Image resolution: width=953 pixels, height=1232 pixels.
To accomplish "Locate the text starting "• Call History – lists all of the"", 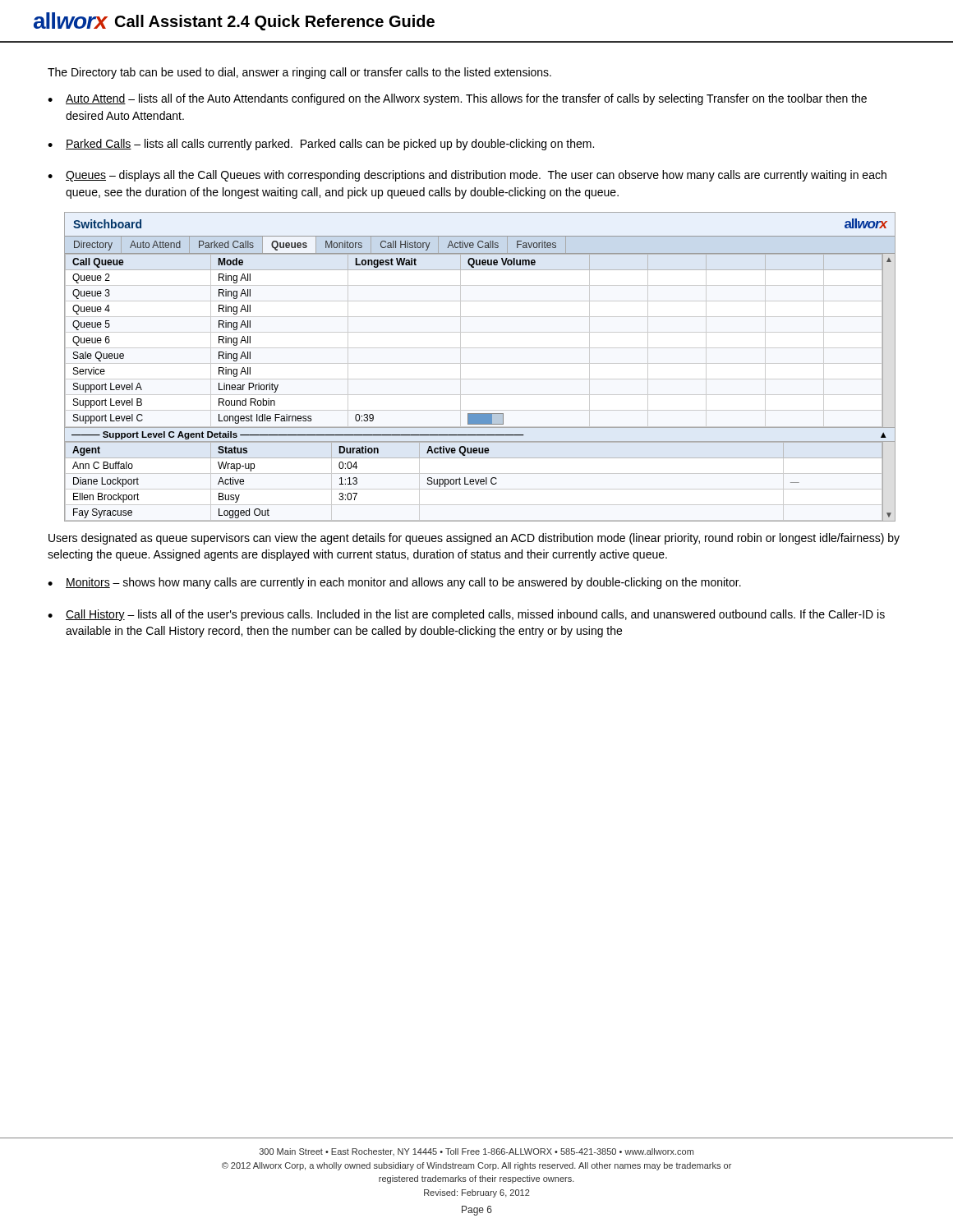I will 476,623.
